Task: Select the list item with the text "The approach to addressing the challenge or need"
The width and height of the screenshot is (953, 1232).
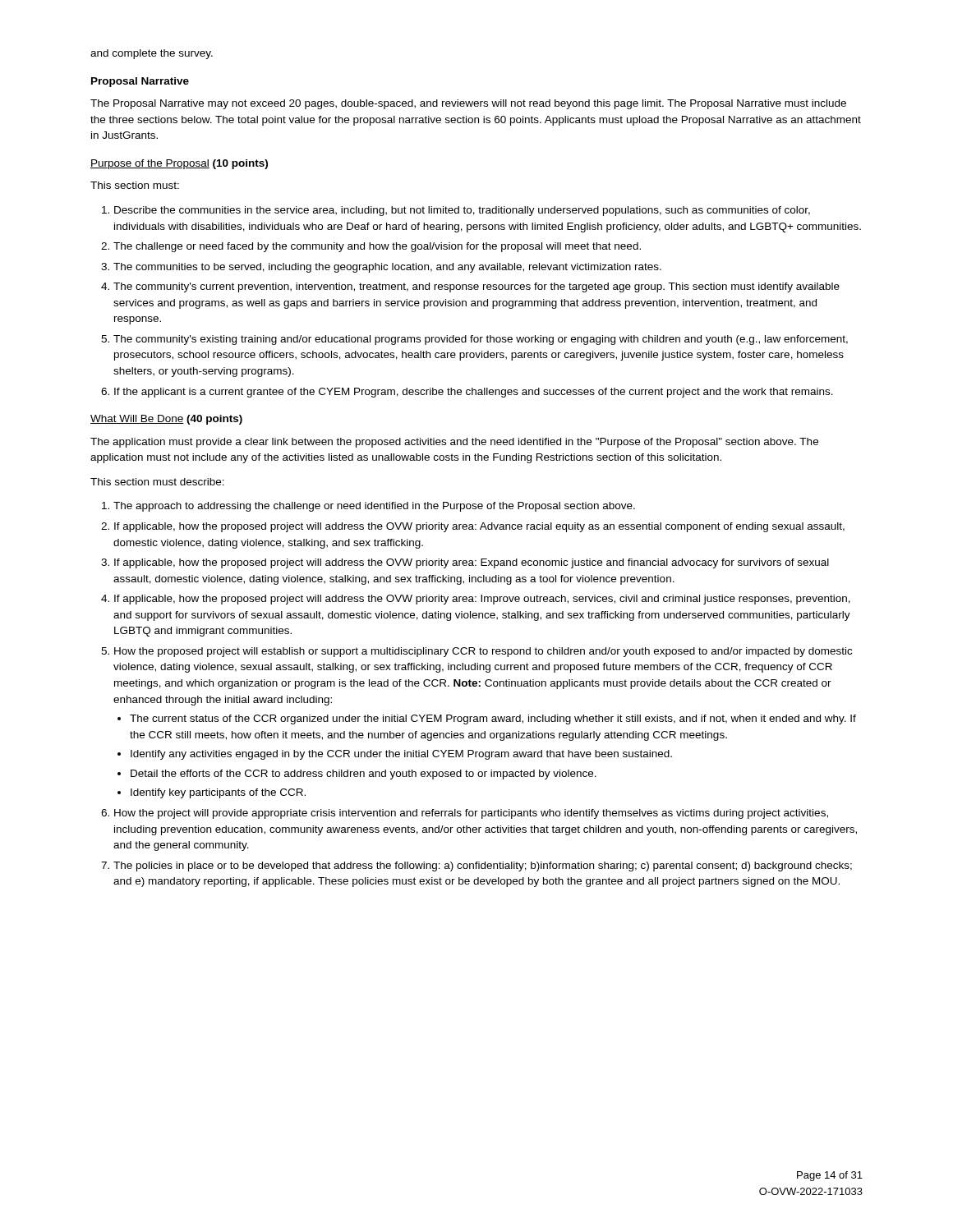Action: coord(476,694)
